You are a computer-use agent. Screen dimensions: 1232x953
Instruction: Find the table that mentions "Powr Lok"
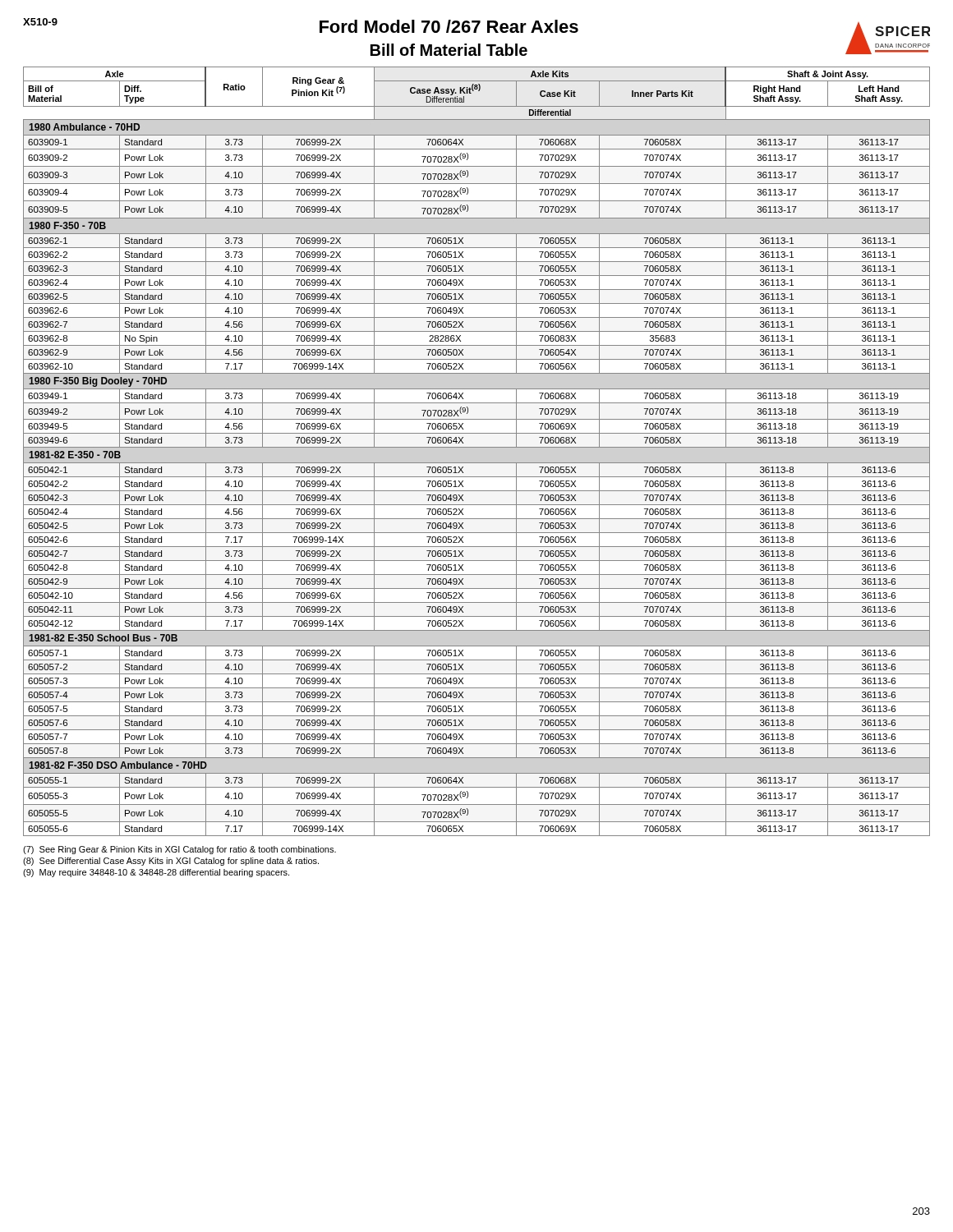476,451
